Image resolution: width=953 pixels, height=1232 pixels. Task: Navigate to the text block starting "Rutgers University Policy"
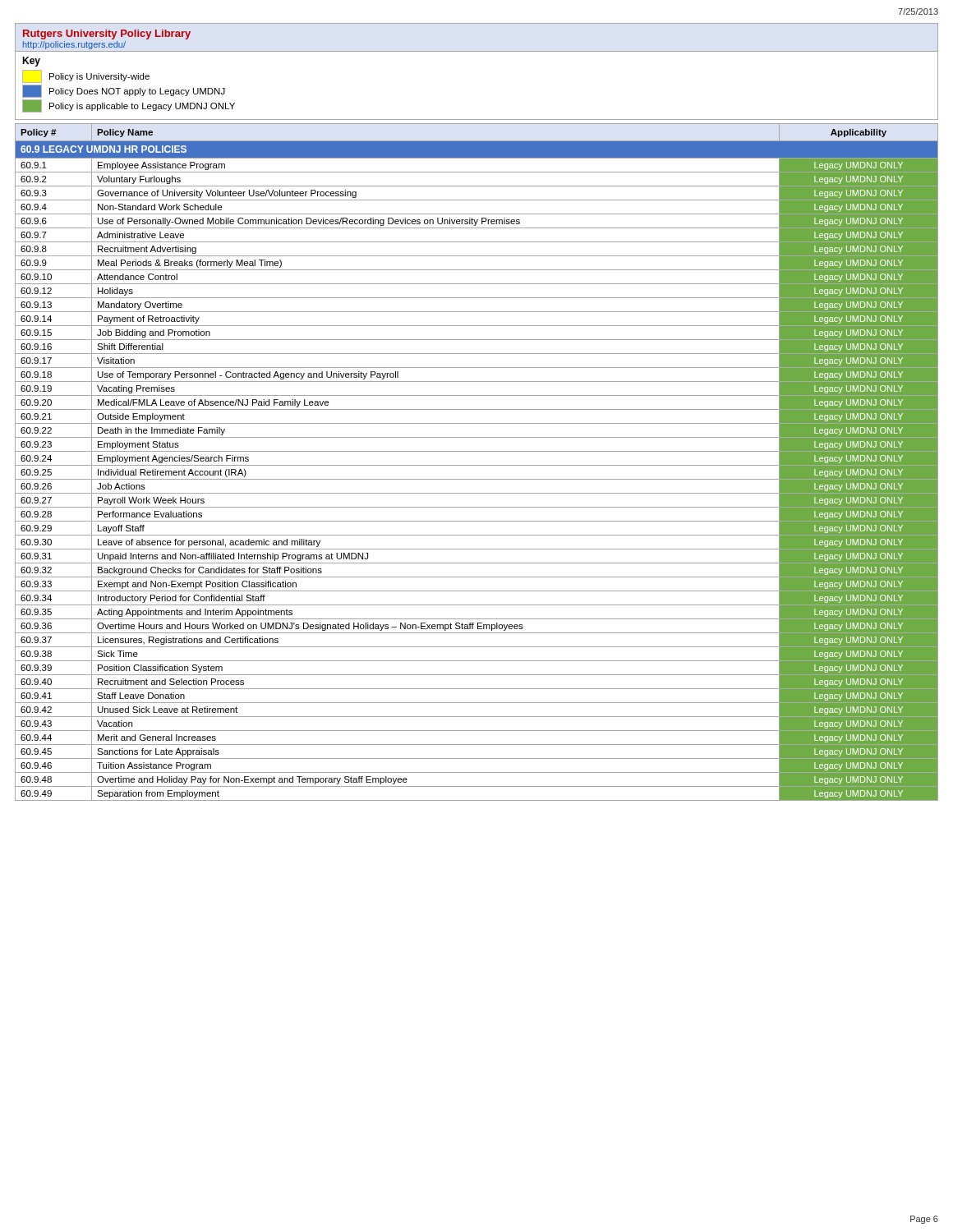coord(107,34)
